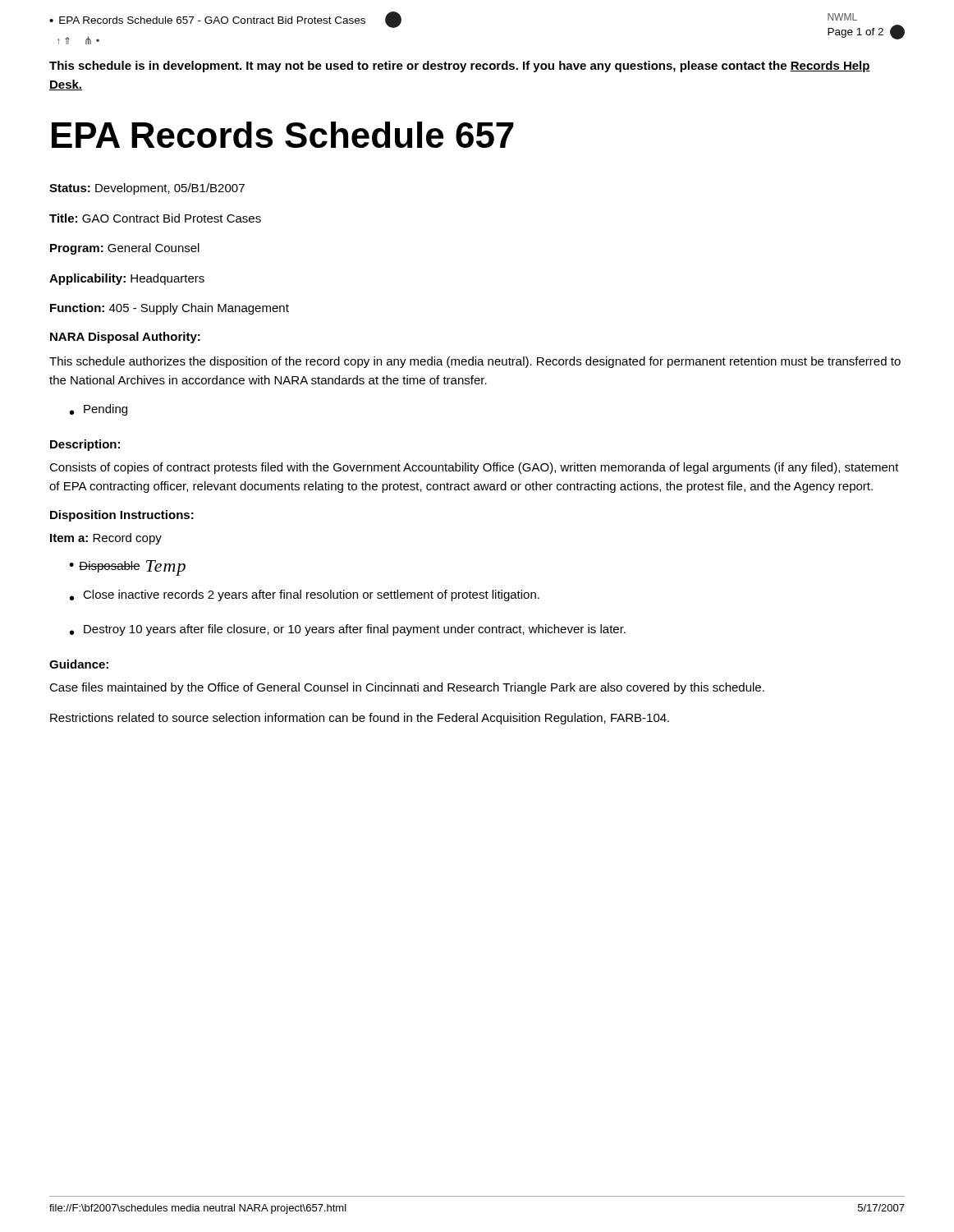
Task: Click on the list item with the text "• Disposable Temp"
Action: [128, 566]
